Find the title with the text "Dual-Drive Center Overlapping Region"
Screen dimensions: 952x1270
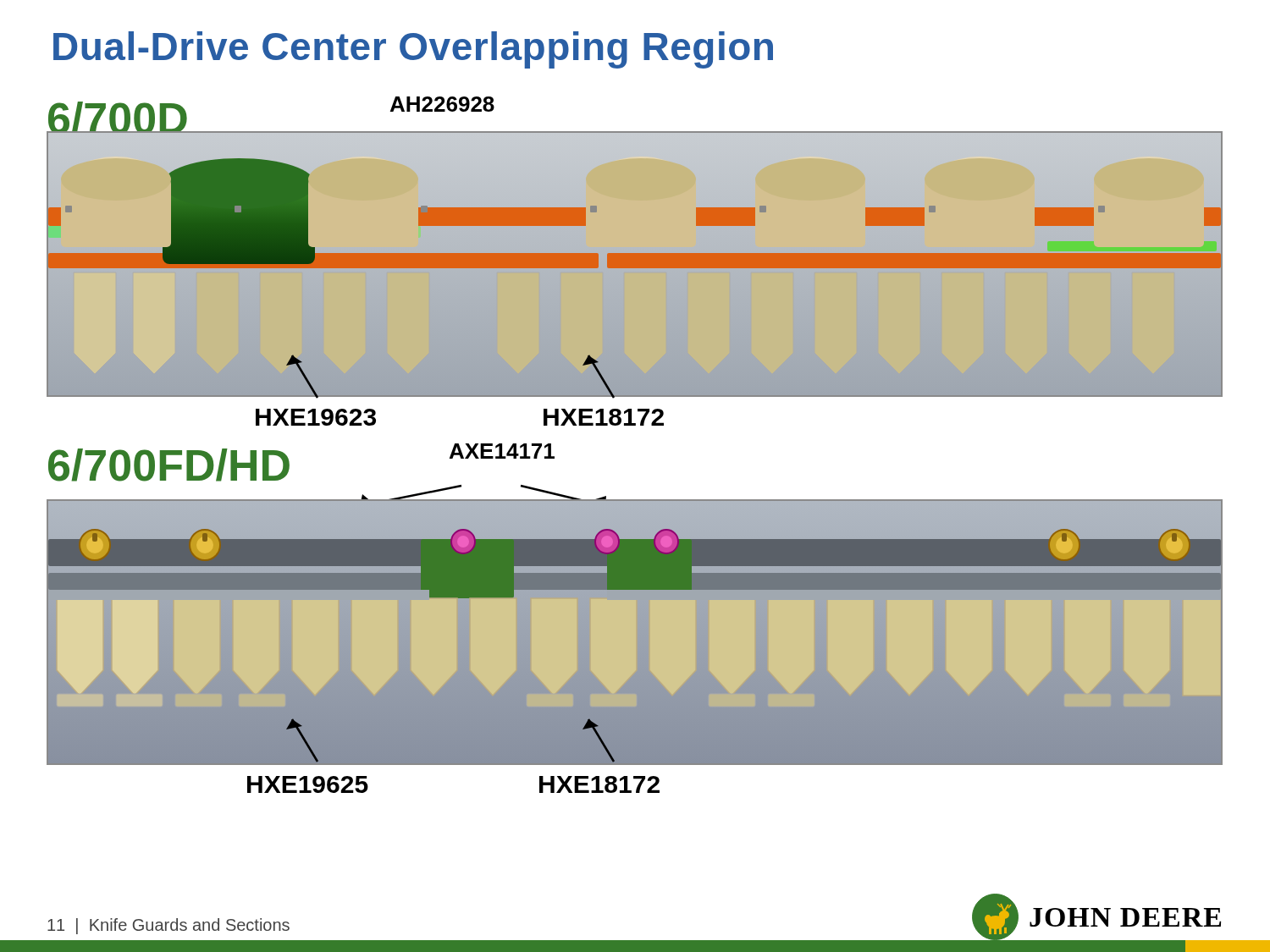click(413, 47)
